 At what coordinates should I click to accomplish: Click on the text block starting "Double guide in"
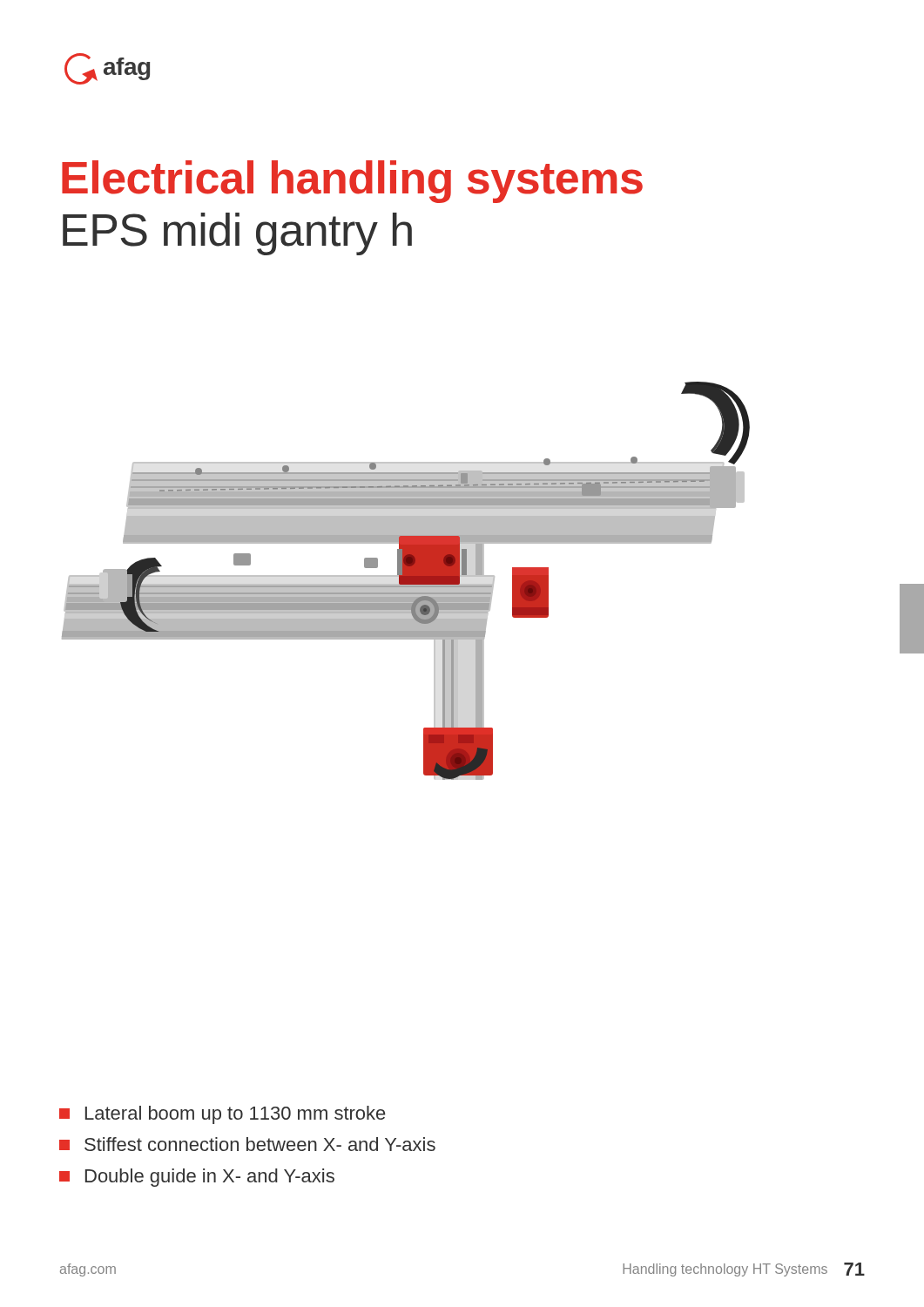pyautogui.click(x=197, y=1176)
